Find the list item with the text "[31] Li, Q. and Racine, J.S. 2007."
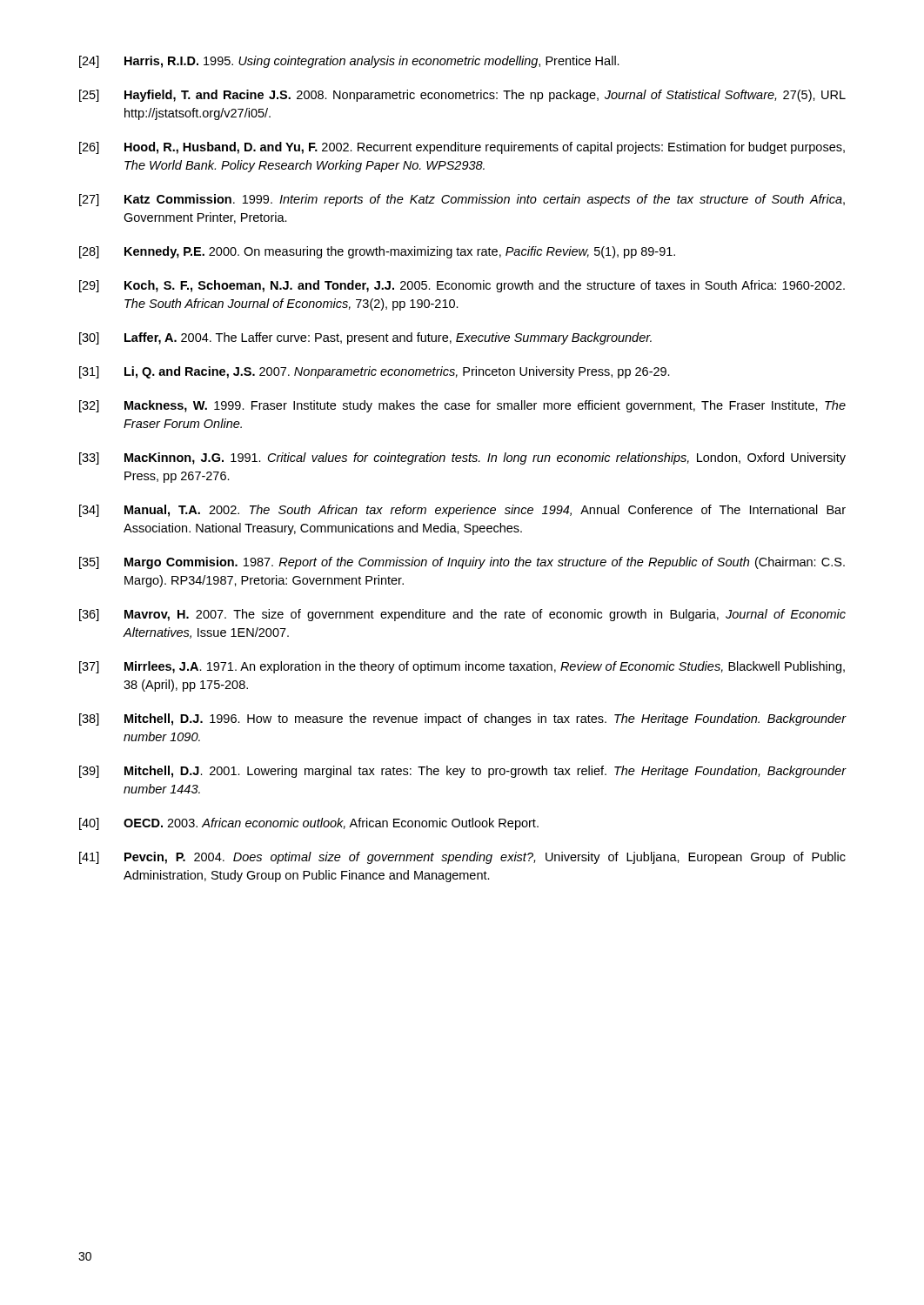The width and height of the screenshot is (924, 1305). pyautogui.click(x=374, y=372)
